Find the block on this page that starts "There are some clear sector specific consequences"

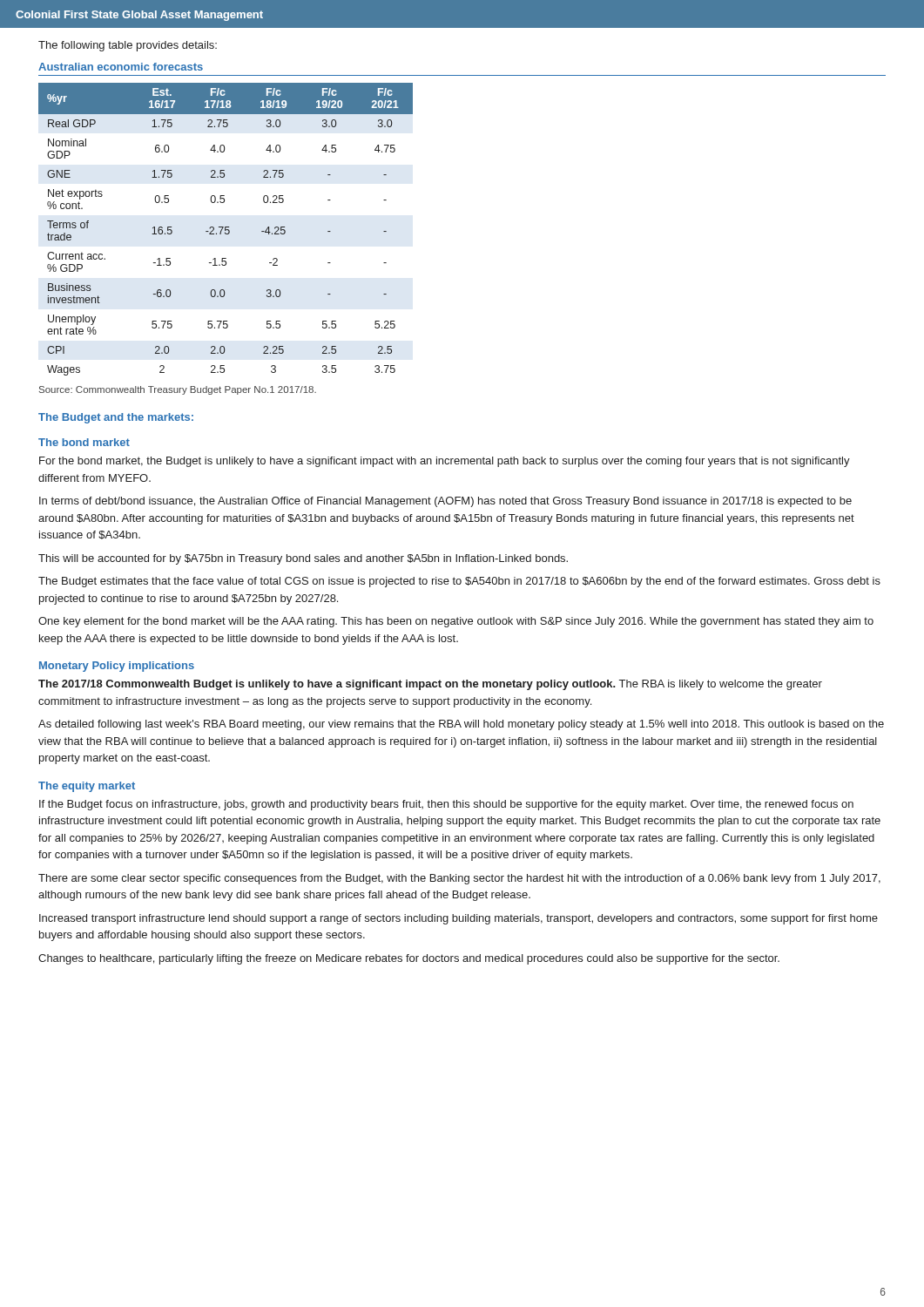point(460,886)
